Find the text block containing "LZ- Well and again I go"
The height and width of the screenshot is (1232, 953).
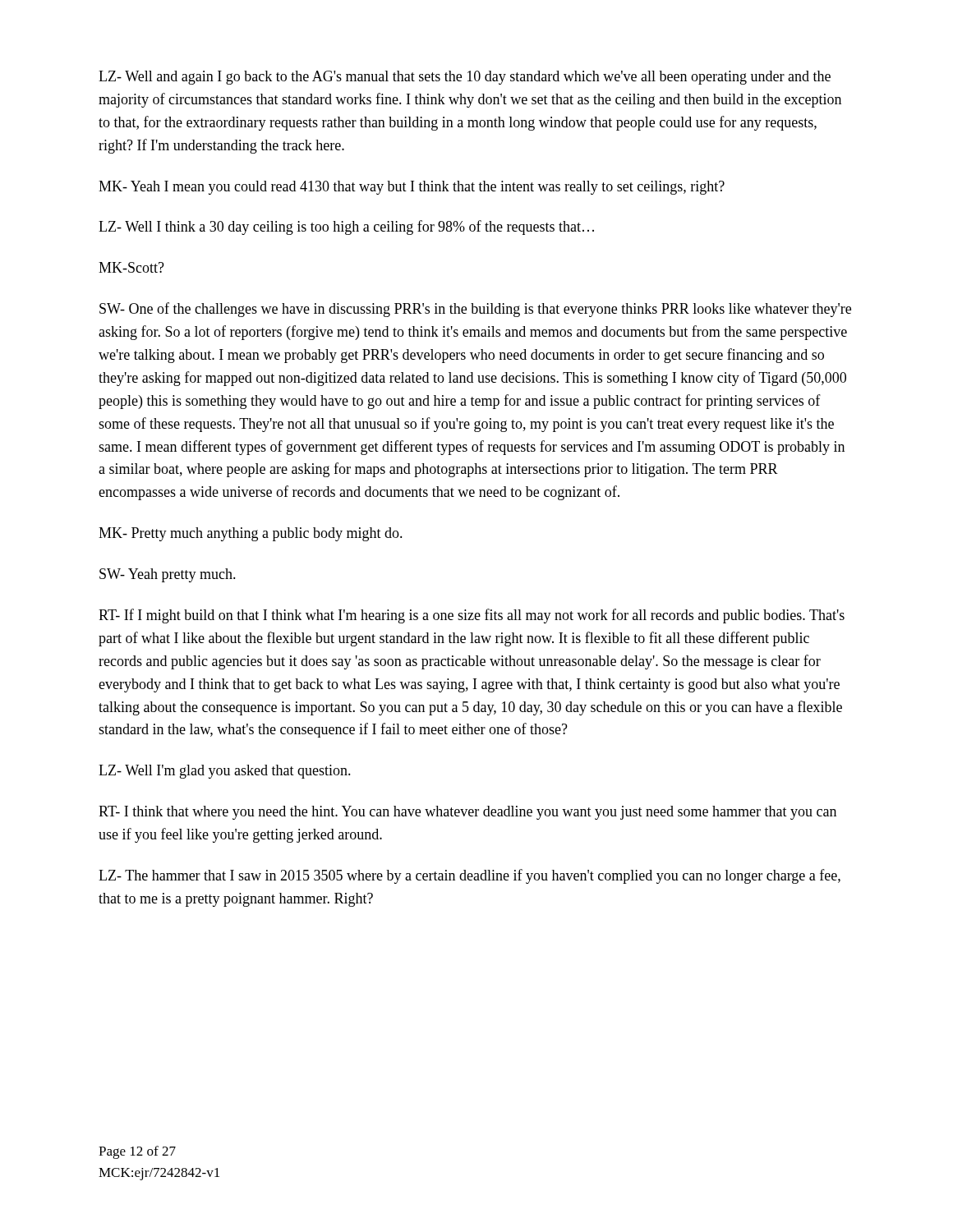point(470,111)
